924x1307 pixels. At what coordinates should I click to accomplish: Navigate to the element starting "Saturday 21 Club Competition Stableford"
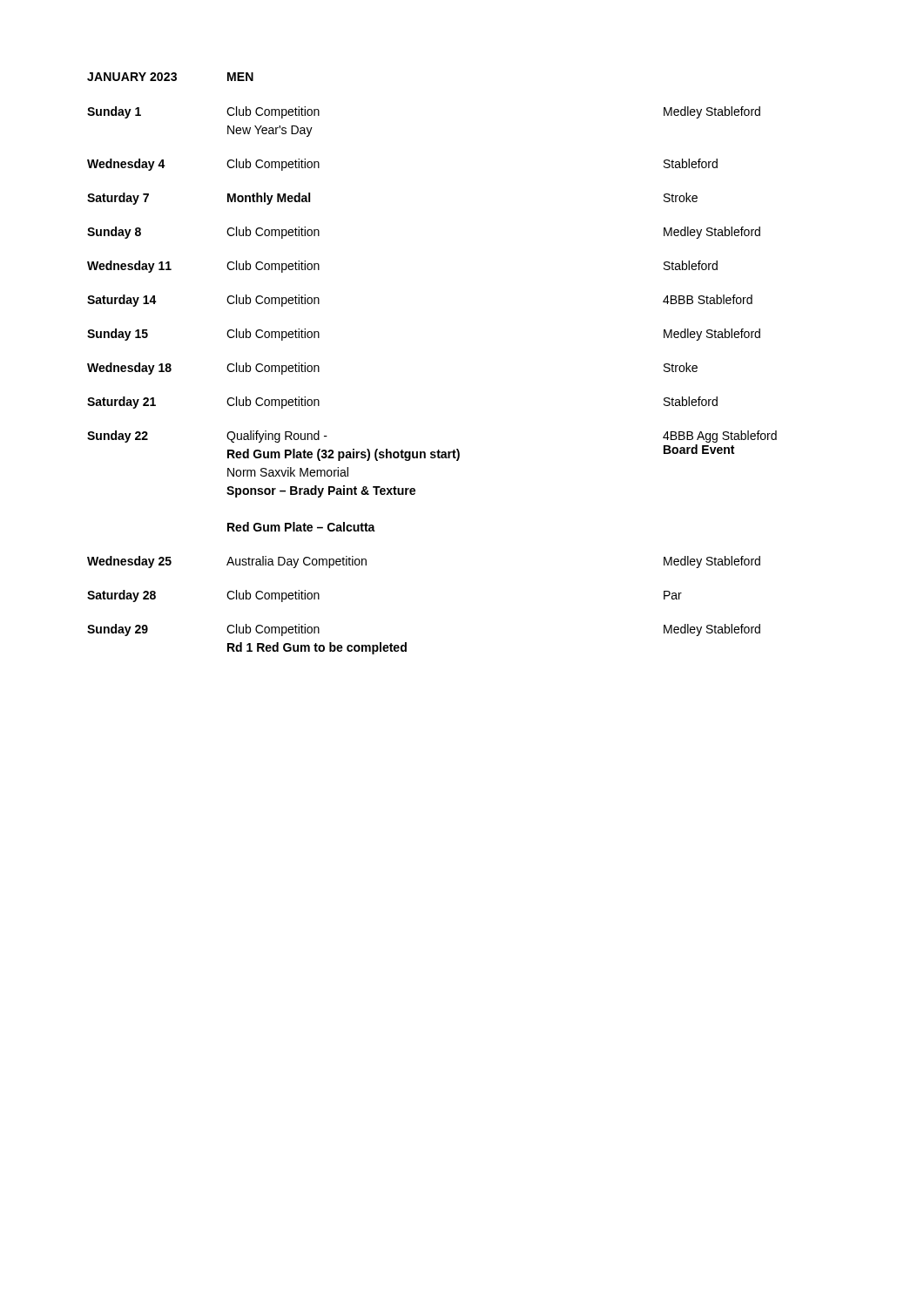(x=127, y=402)
